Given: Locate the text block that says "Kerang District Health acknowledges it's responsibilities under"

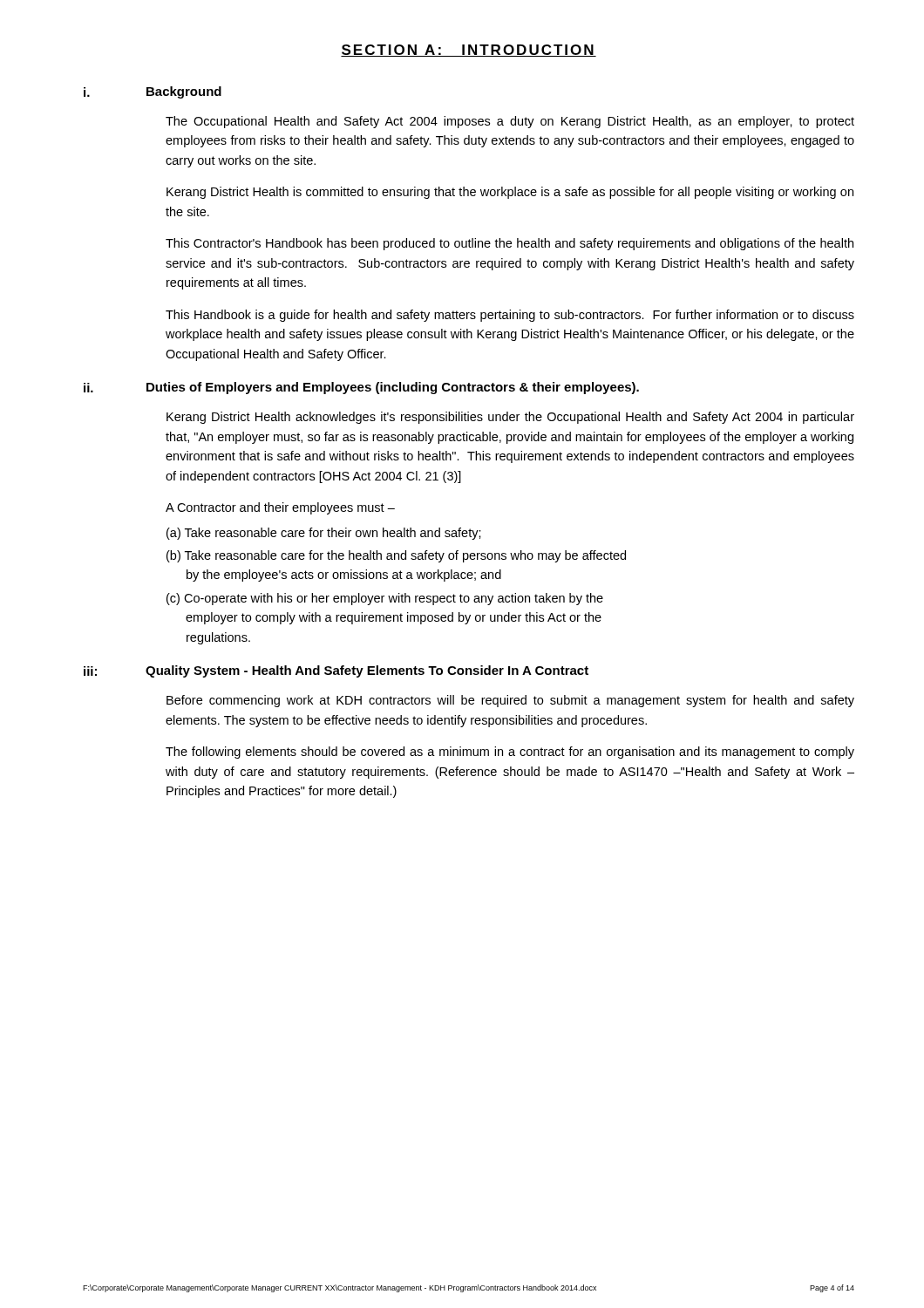Looking at the screenshot, I should [510, 446].
